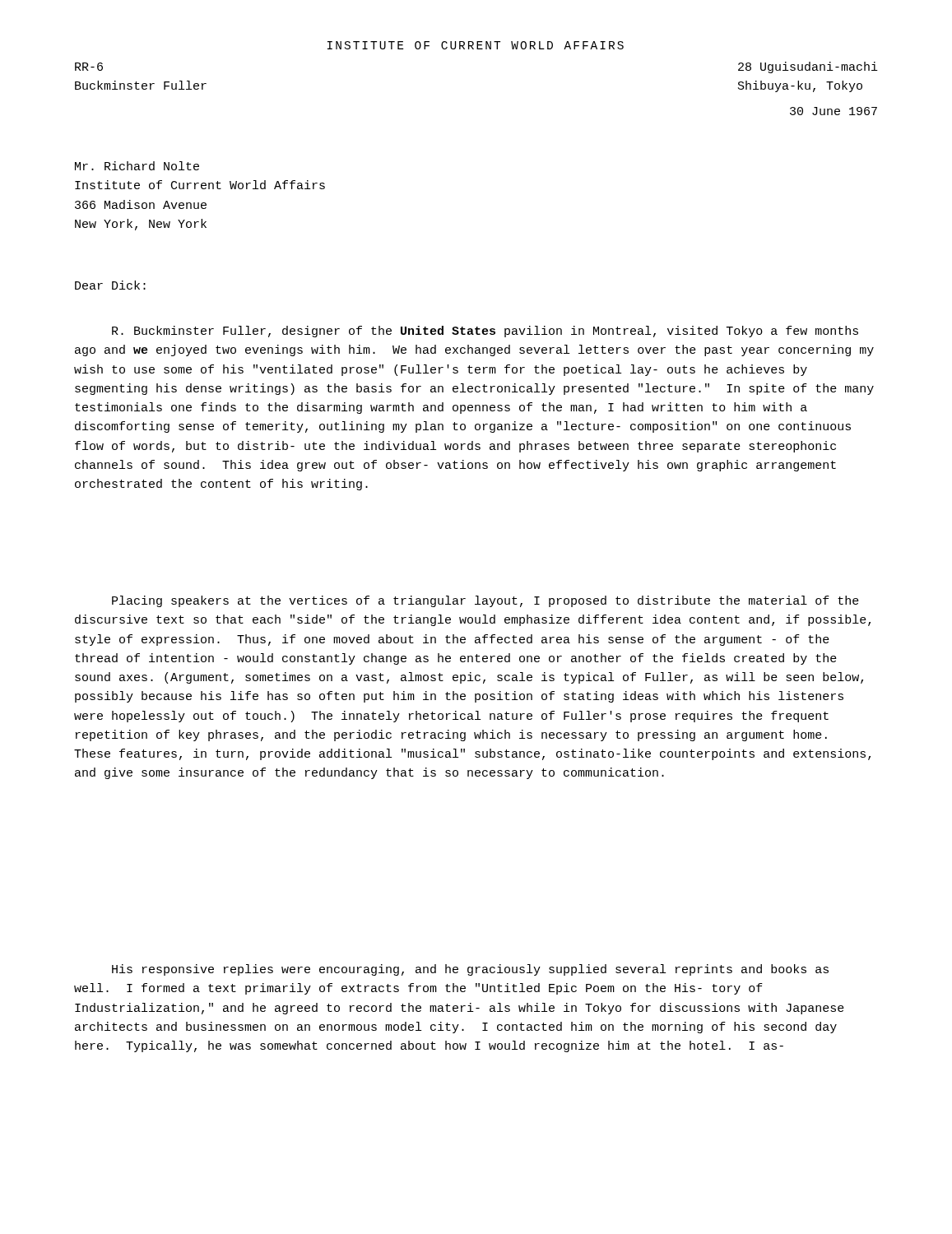Select the passage starting "28 Uguisudani-machi Shibuya-ku, Tokyo"
Screen dimensions: 1234x952
click(x=808, y=77)
